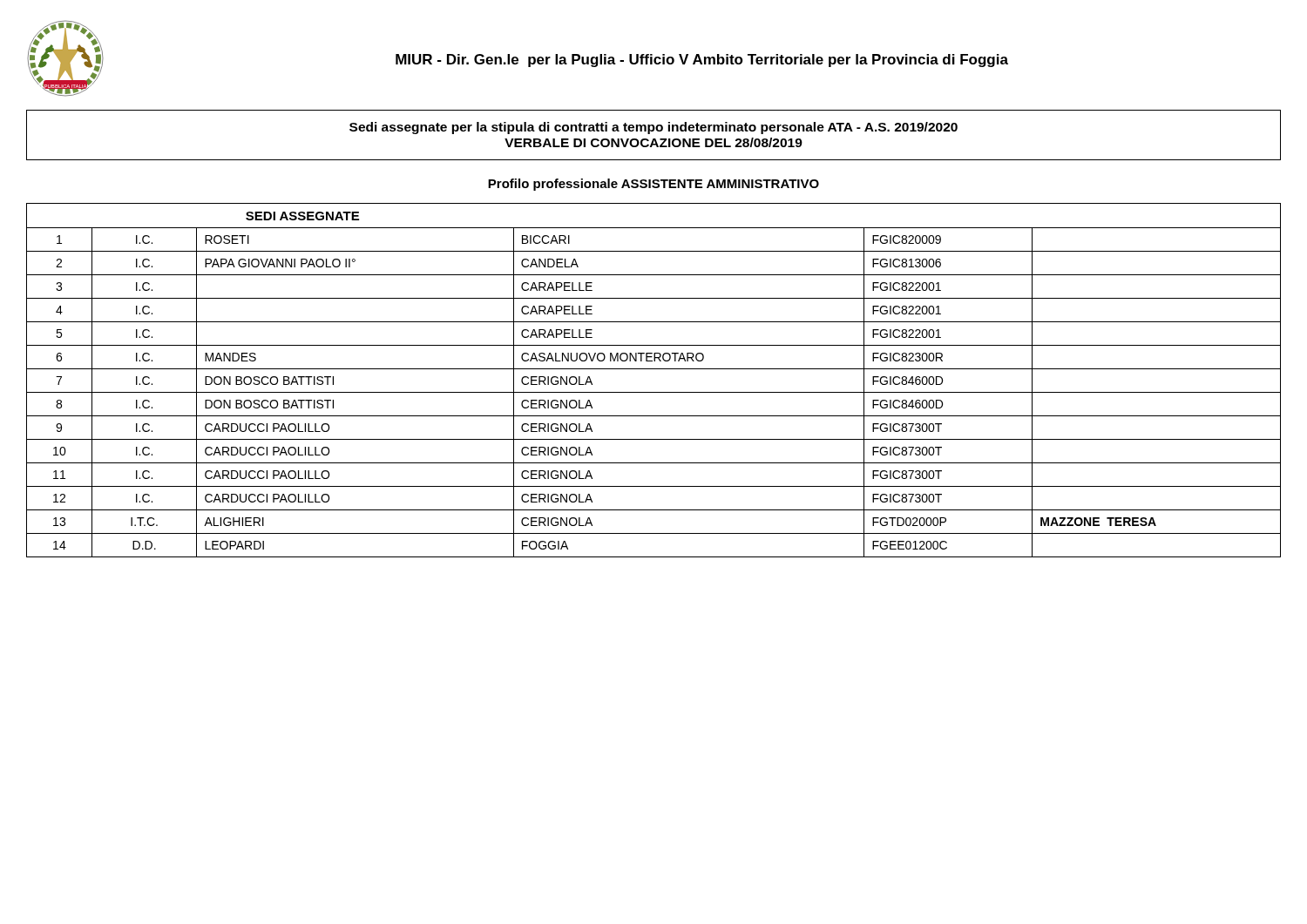
Task: Select the logo
Action: (x=78, y=60)
